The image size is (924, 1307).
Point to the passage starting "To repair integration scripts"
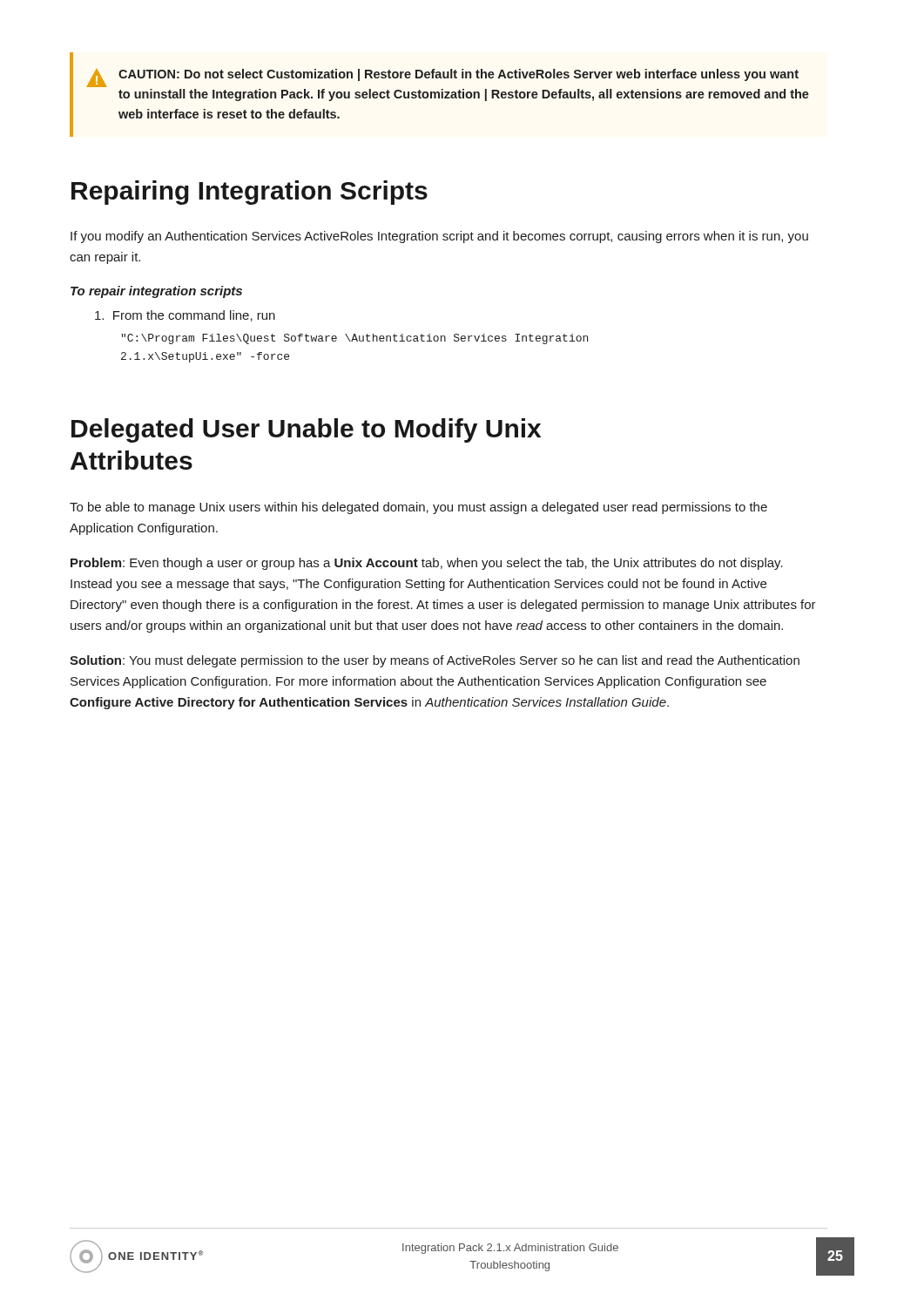[x=156, y=290]
